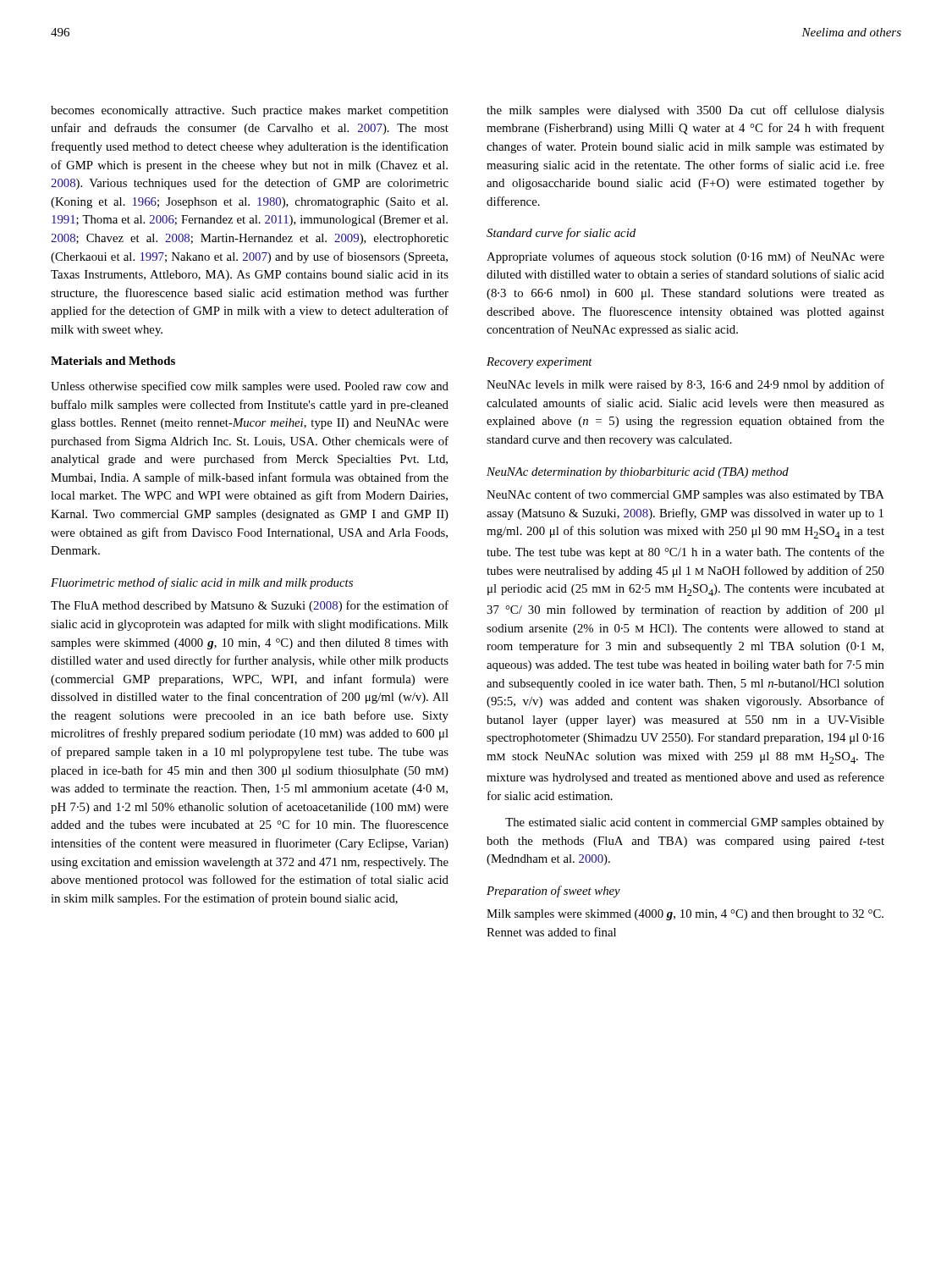Image resolution: width=952 pixels, height=1270 pixels.
Task: Click on the text block with the text "The estimated sialic acid content in commercial"
Action: tap(685, 841)
